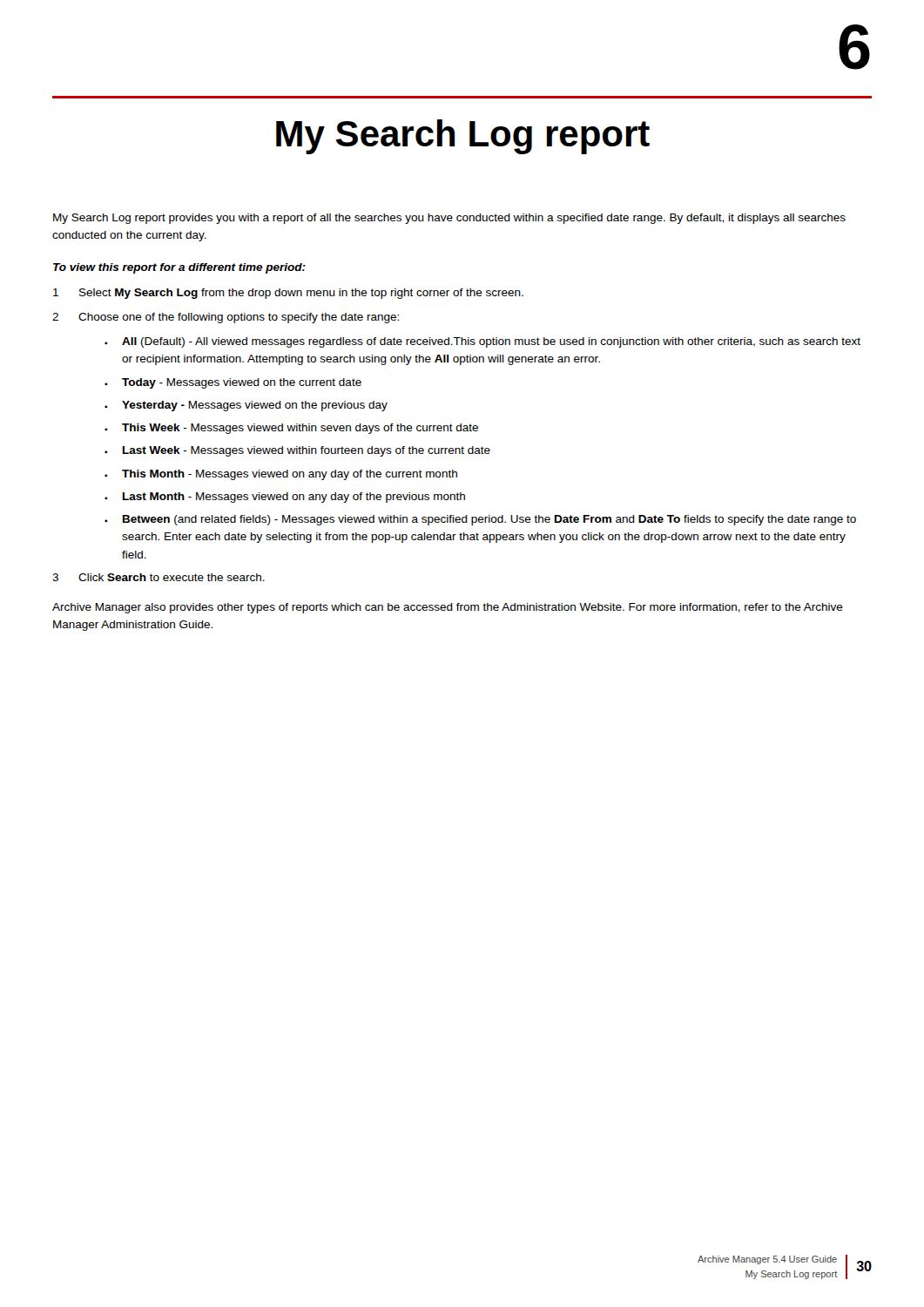Point to the block beginning "2 Choose one of the following options"
Viewport: 924px width, 1307px height.
tap(226, 318)
